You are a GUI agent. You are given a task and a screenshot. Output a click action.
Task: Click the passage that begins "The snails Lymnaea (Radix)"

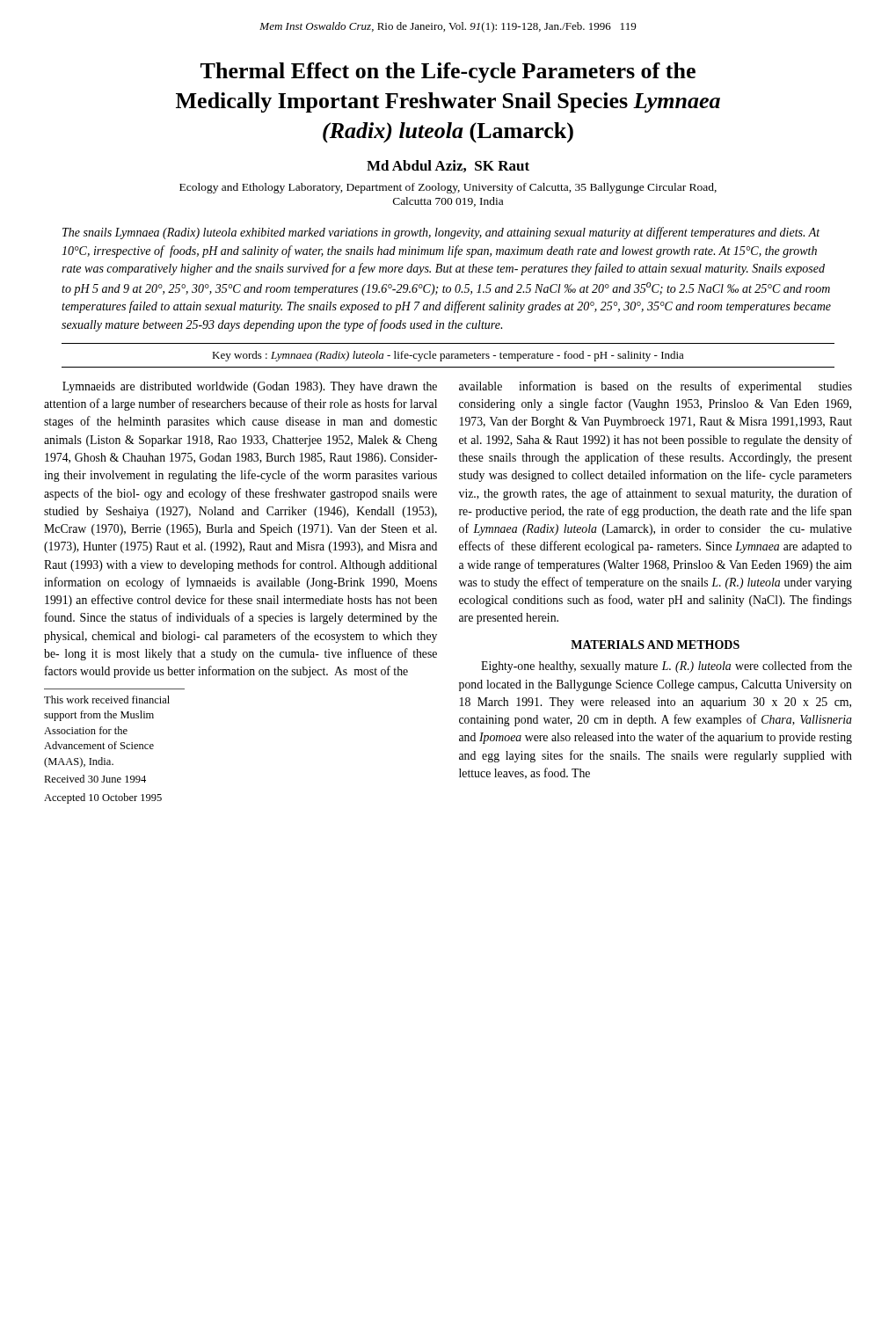(446, 279)
